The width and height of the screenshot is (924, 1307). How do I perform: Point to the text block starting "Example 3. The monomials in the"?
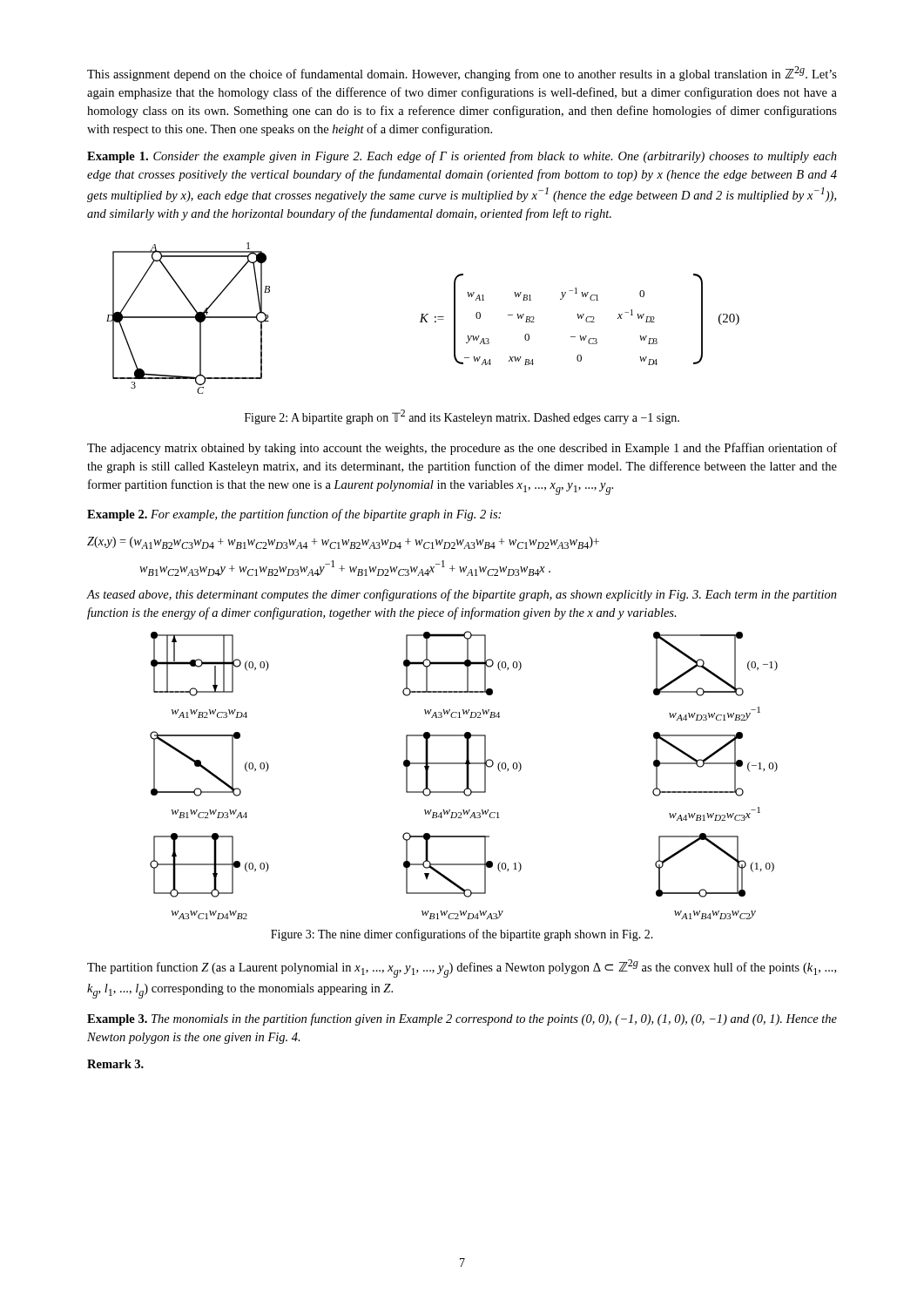pos(462,1028)
